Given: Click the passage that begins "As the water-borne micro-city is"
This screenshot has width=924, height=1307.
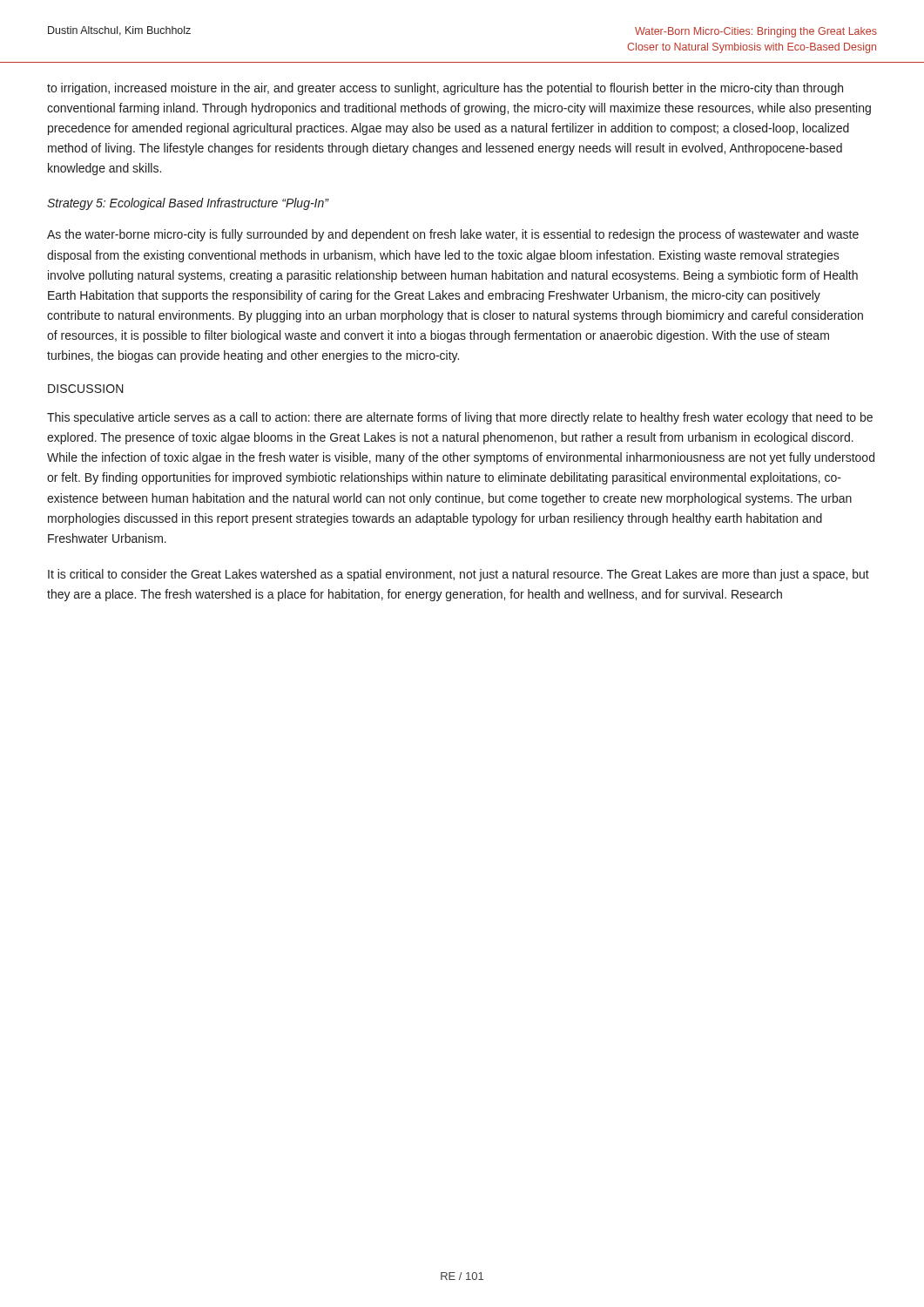Looking at the screenshot, I should click(455, 295).
